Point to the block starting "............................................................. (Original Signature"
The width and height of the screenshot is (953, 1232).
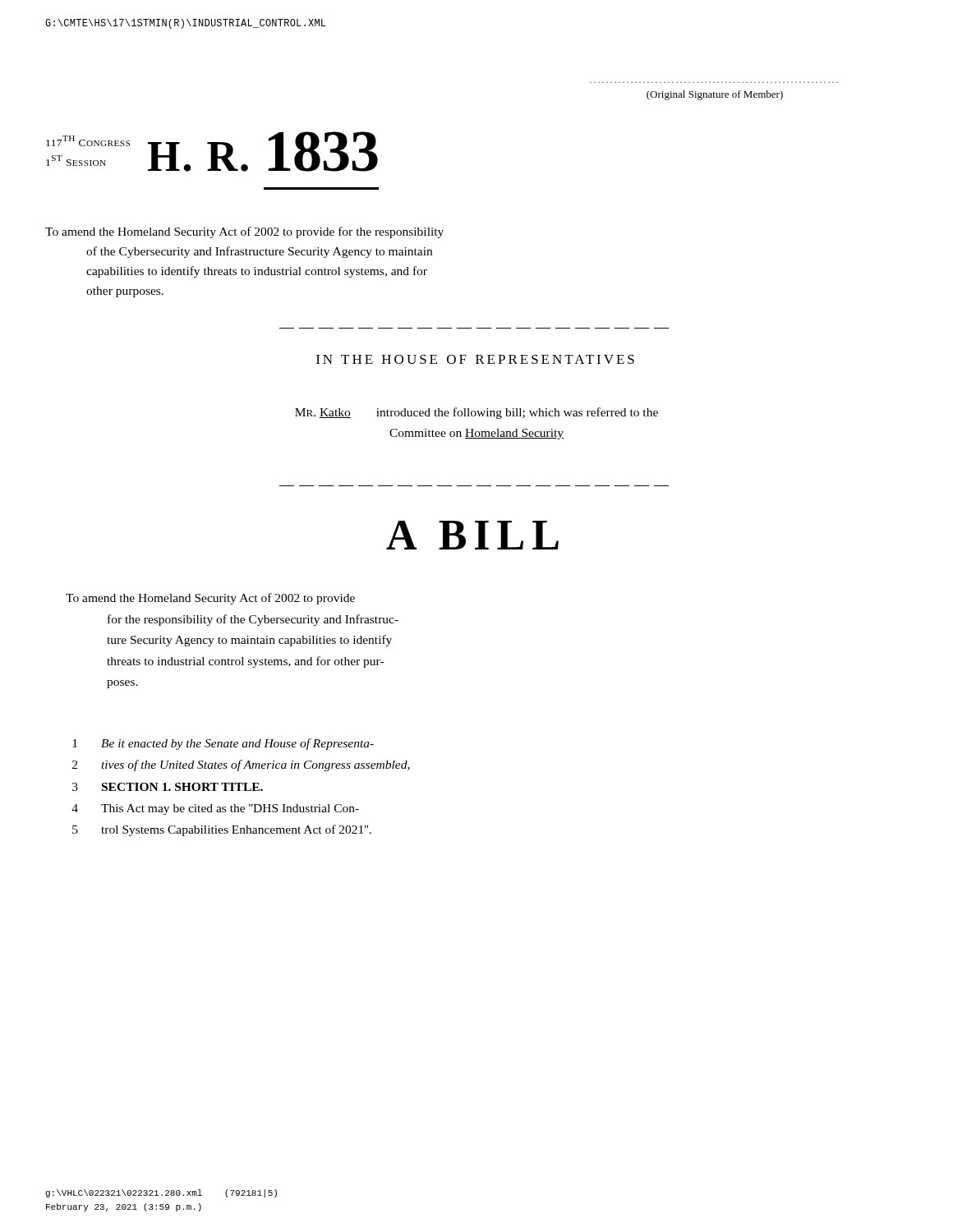click(715, 87)
